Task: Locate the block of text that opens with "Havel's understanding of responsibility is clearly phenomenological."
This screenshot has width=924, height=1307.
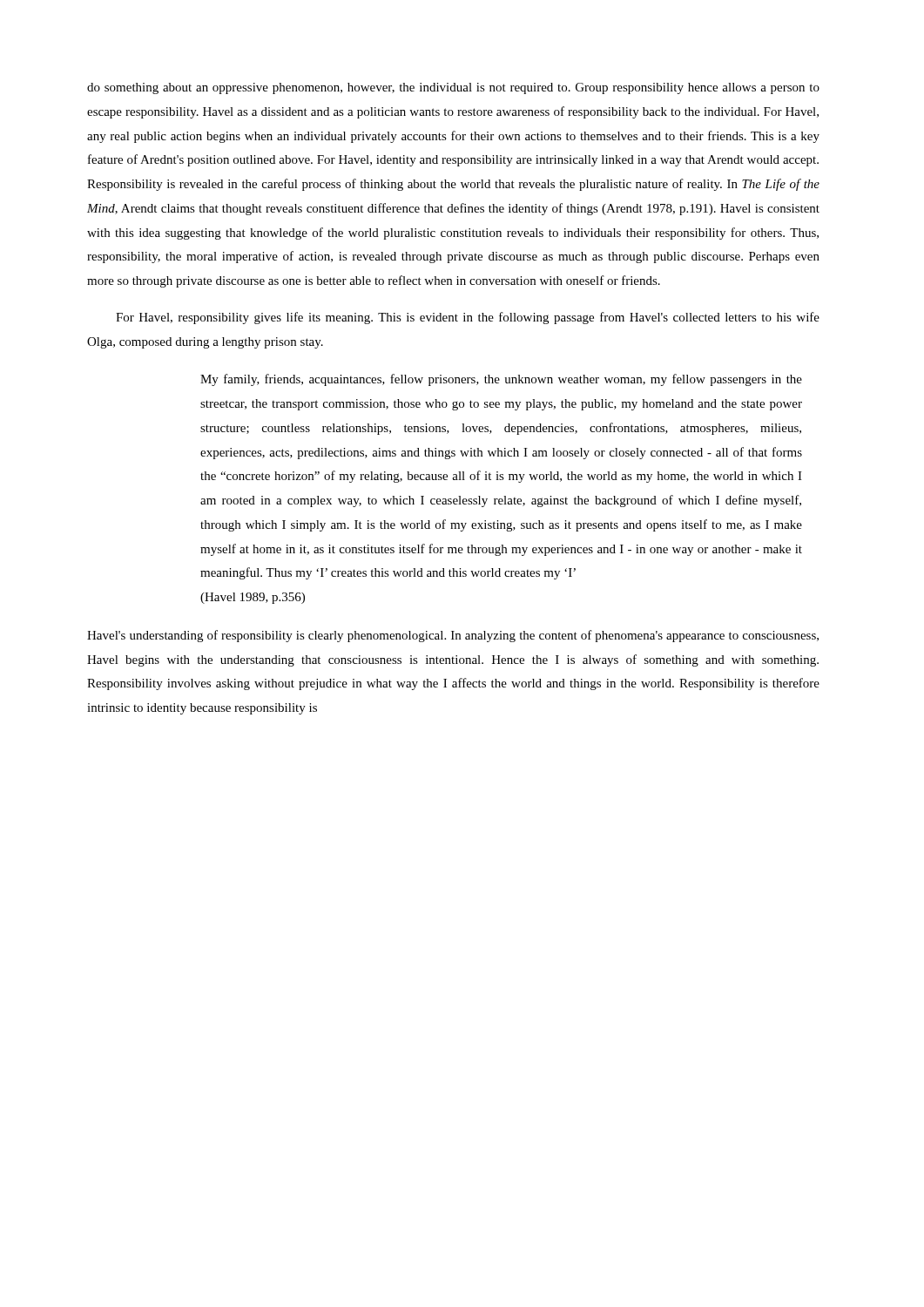Action: point(453,672)
